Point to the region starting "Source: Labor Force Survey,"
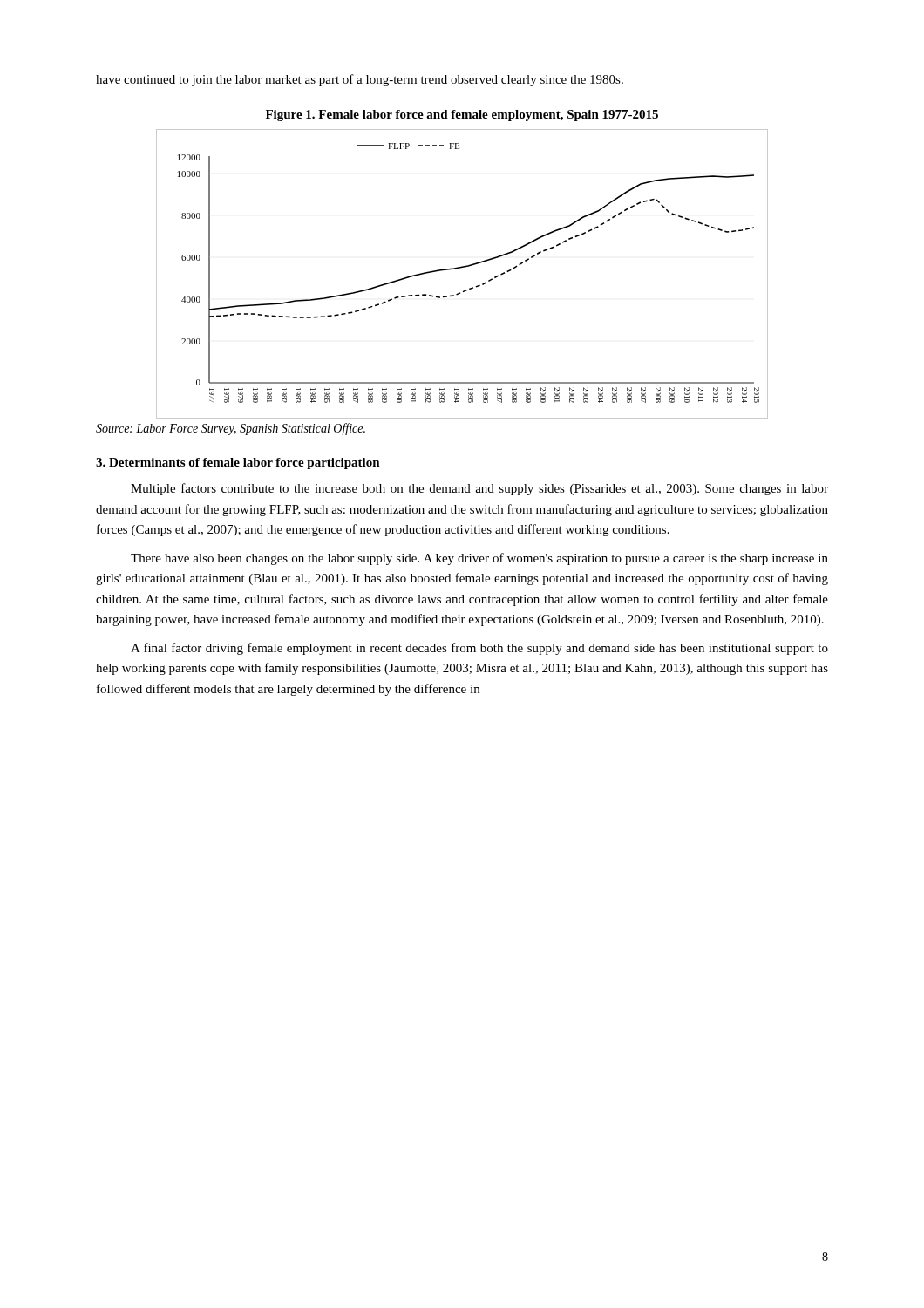924x1308 pixels. (231, 429)
